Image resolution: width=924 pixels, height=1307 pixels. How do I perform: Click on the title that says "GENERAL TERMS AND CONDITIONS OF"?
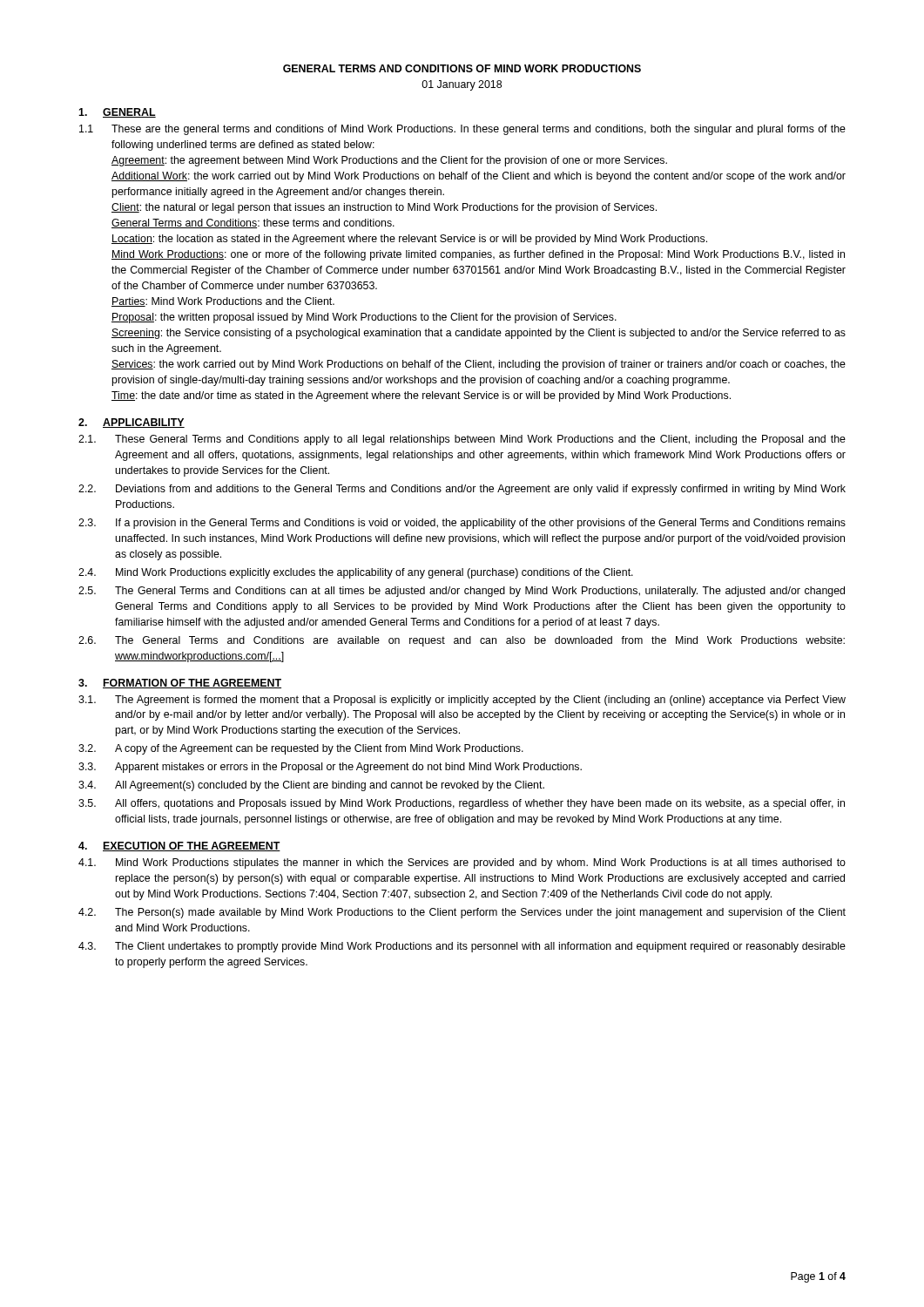click(x=462, y=69)
